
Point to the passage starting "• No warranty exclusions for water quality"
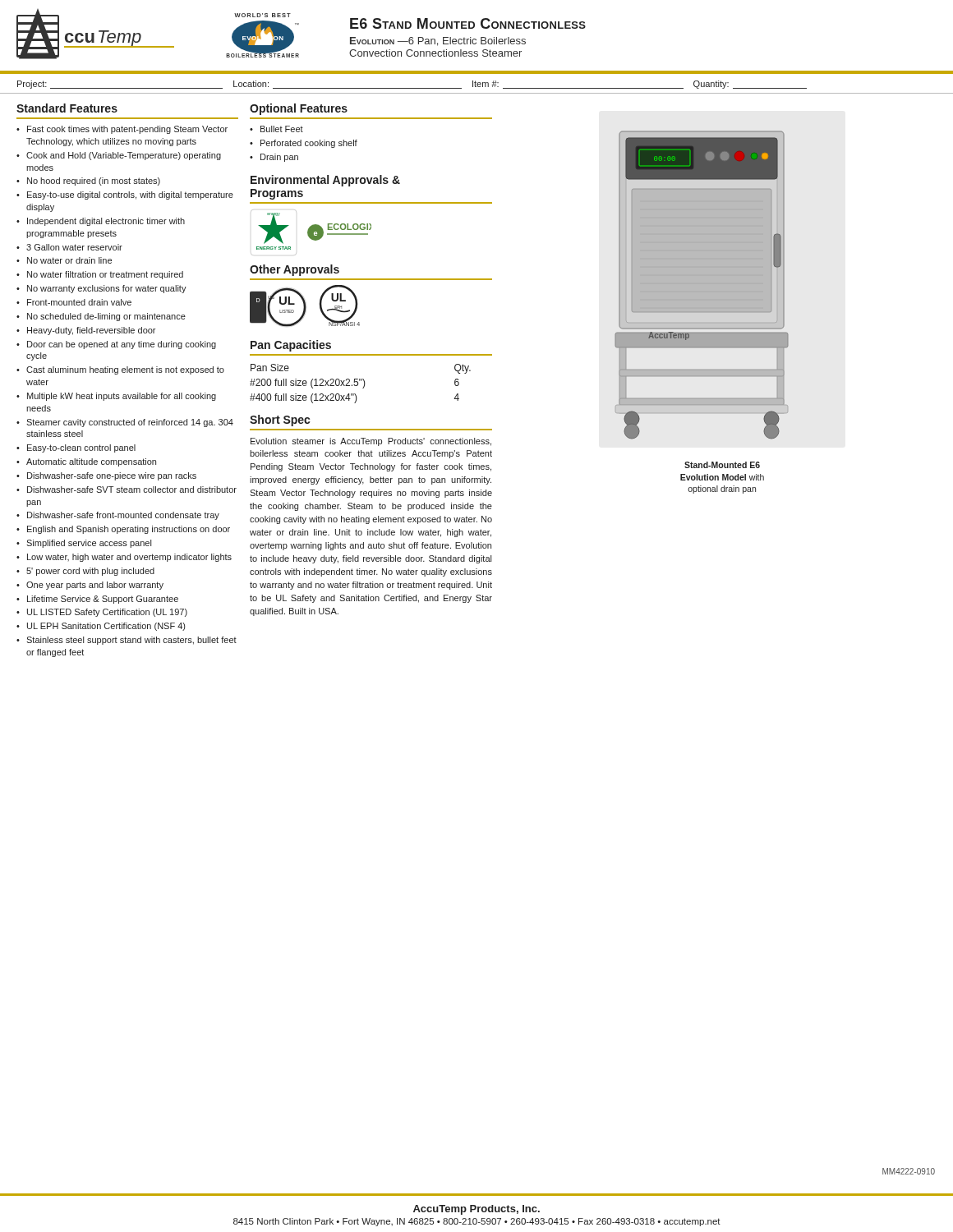pyautogui.click(x=101, y=289)
